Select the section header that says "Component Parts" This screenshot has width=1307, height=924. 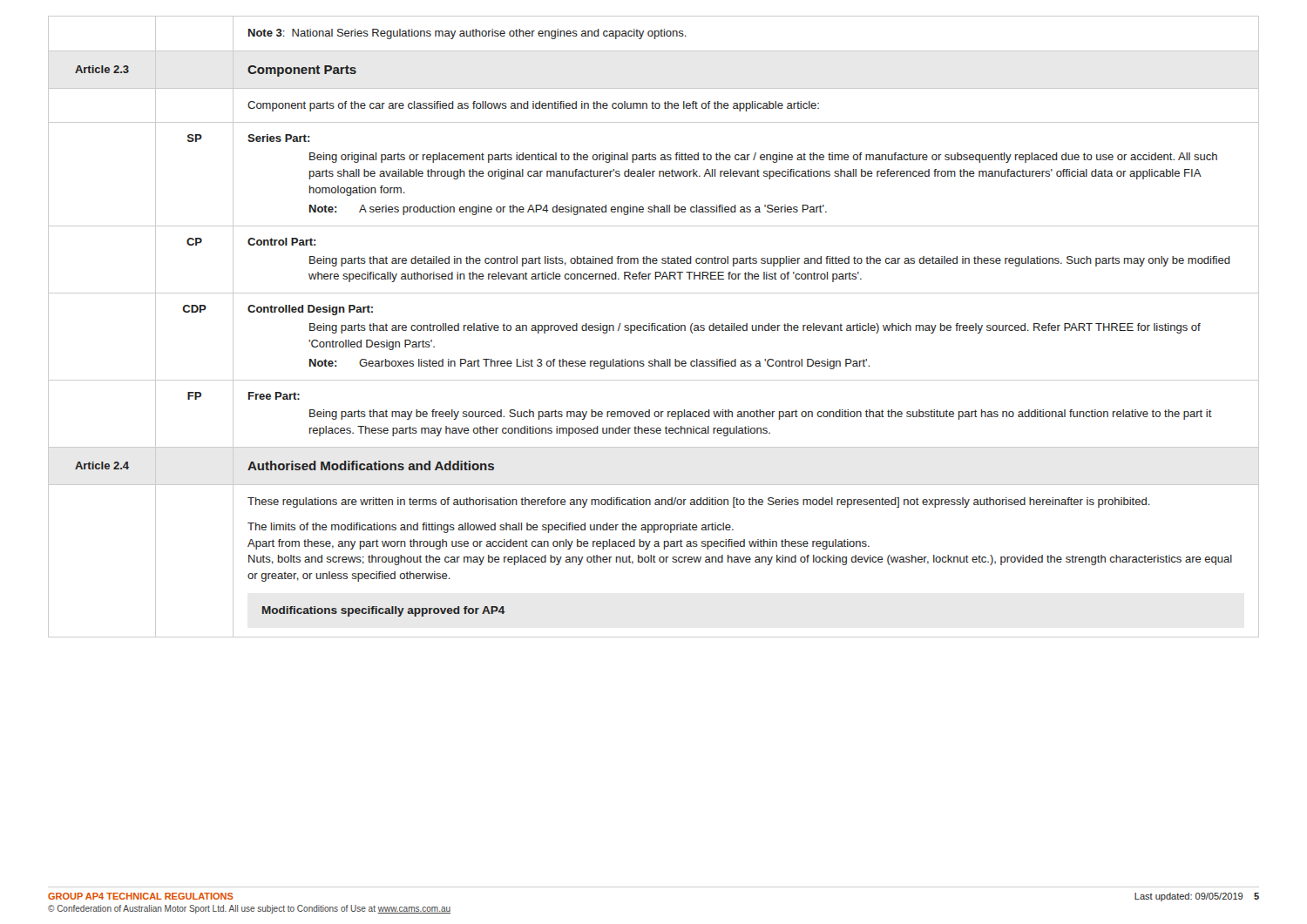coord(302,69)
